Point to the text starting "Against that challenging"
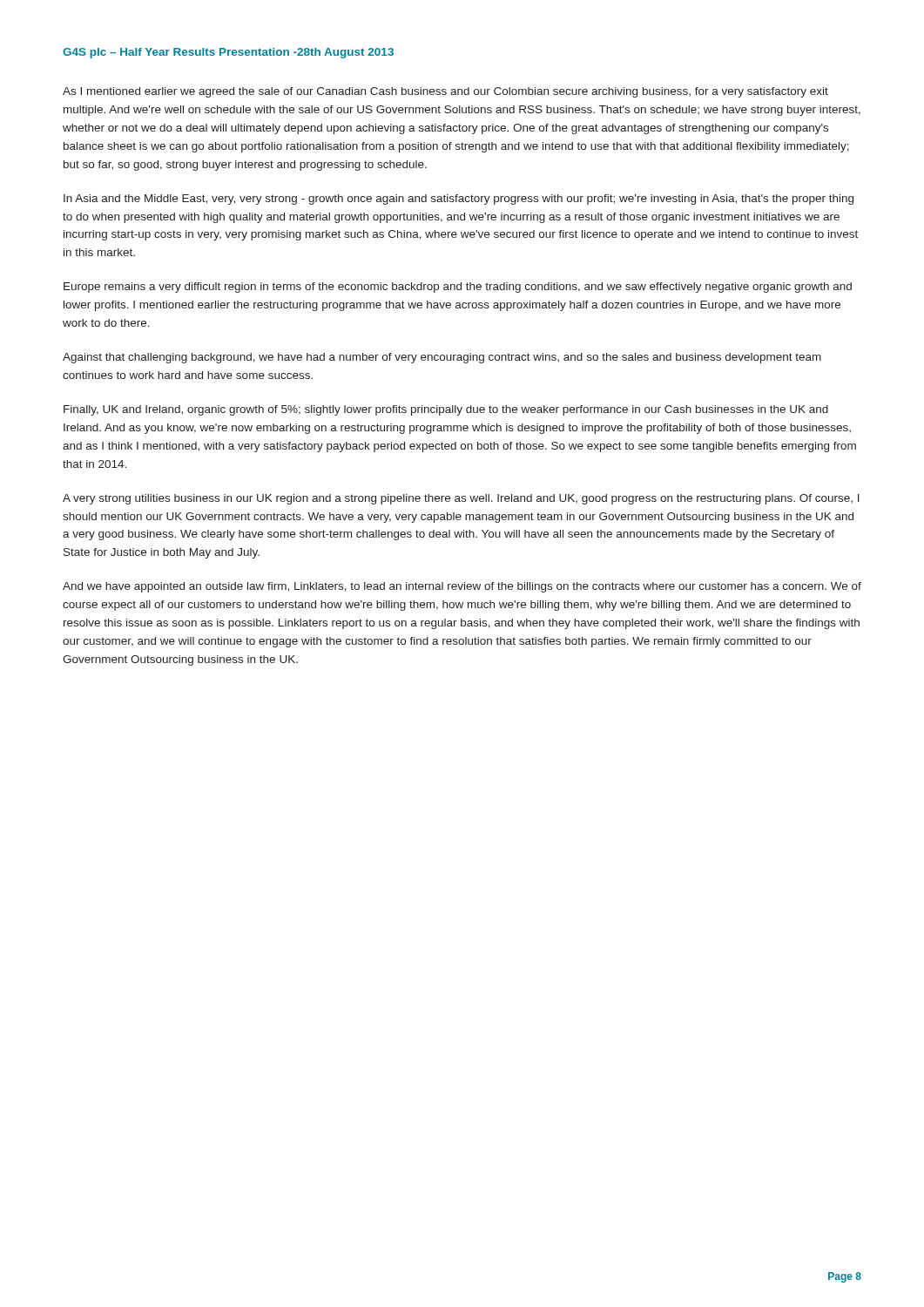This screenshot has width=924, height=1307. 442,366
